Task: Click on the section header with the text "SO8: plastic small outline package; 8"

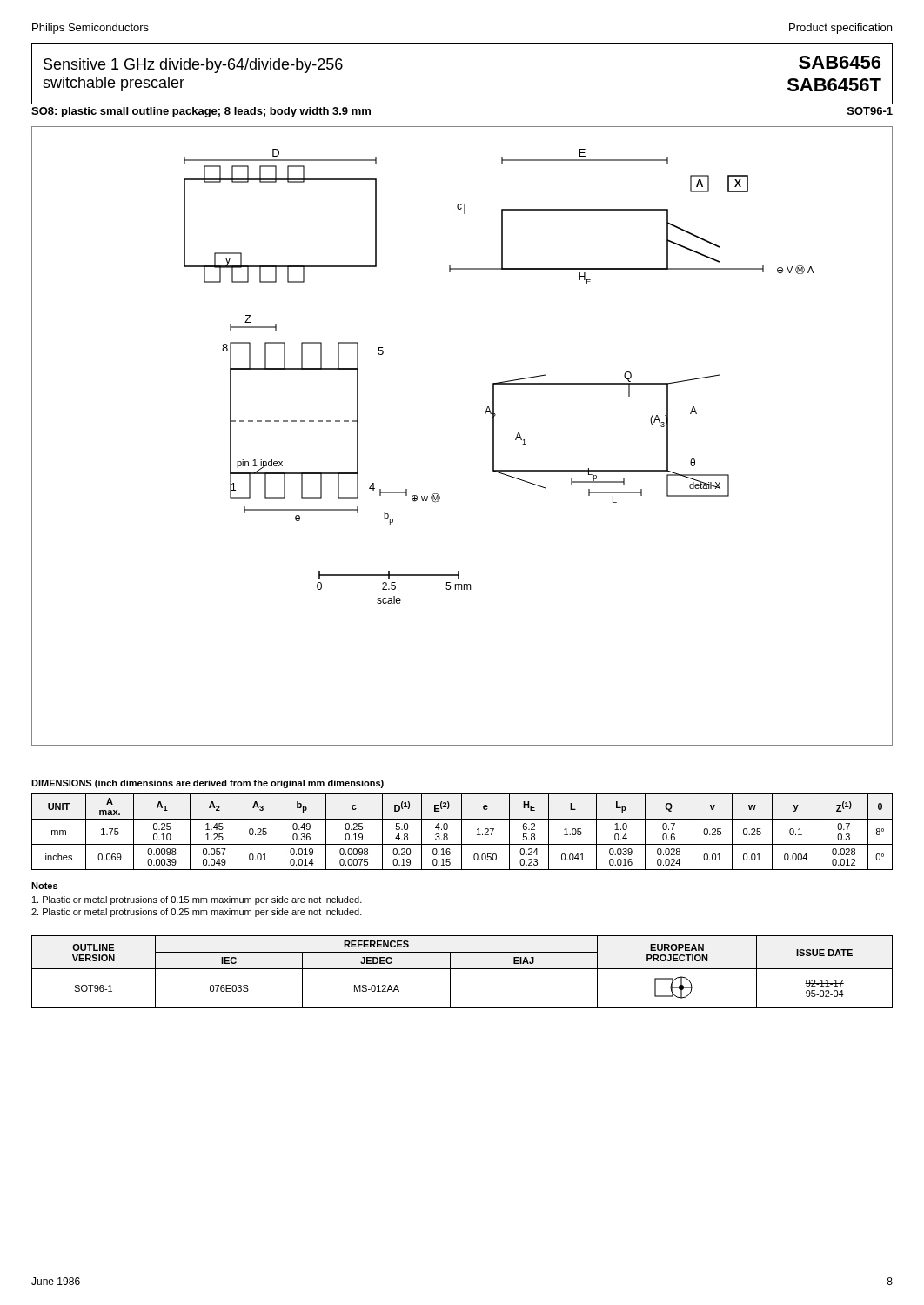Action: [x=462, y=111]
